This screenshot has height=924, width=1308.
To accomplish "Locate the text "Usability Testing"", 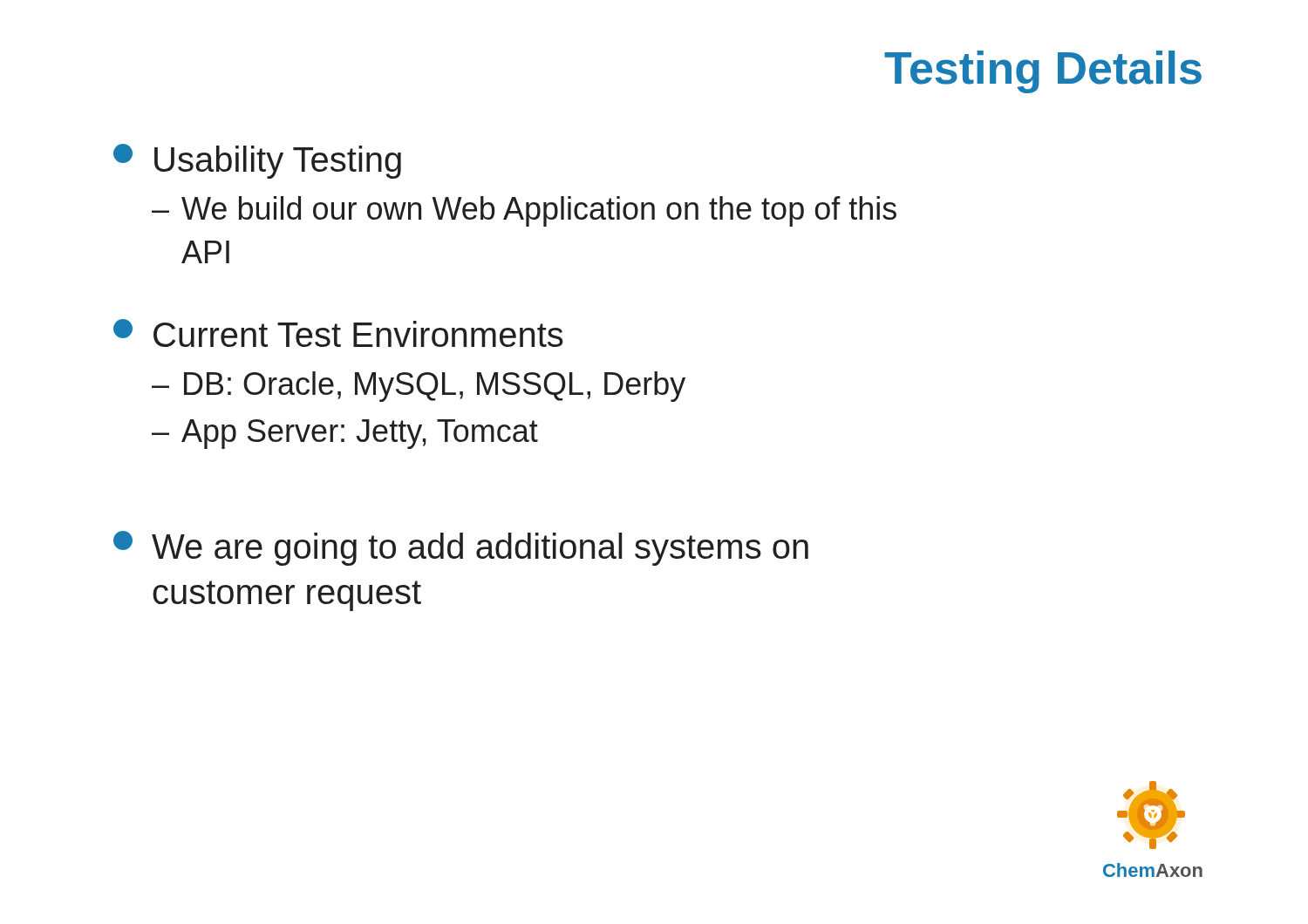I will (258, 159).
